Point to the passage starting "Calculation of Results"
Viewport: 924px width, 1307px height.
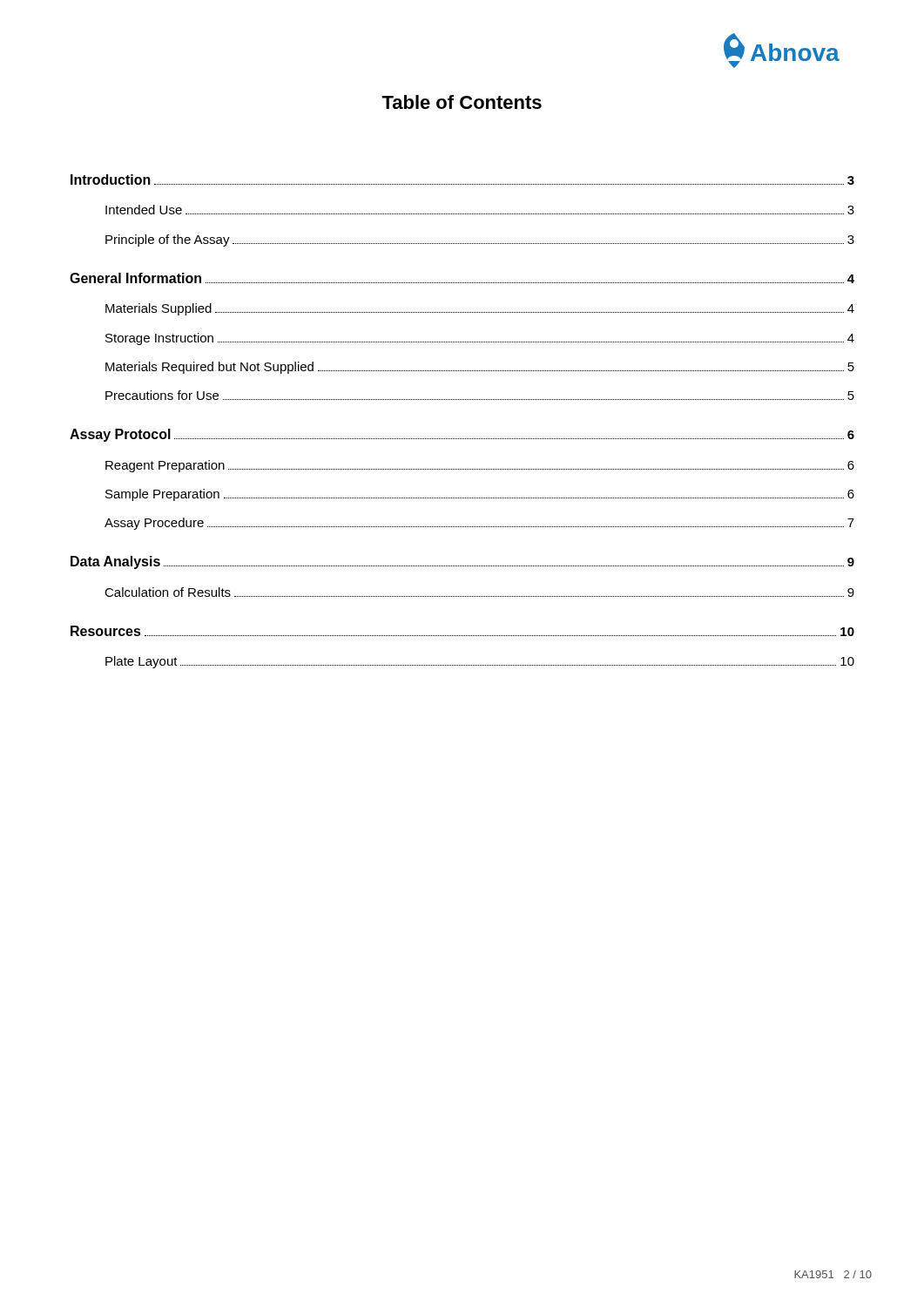[462, 592]
